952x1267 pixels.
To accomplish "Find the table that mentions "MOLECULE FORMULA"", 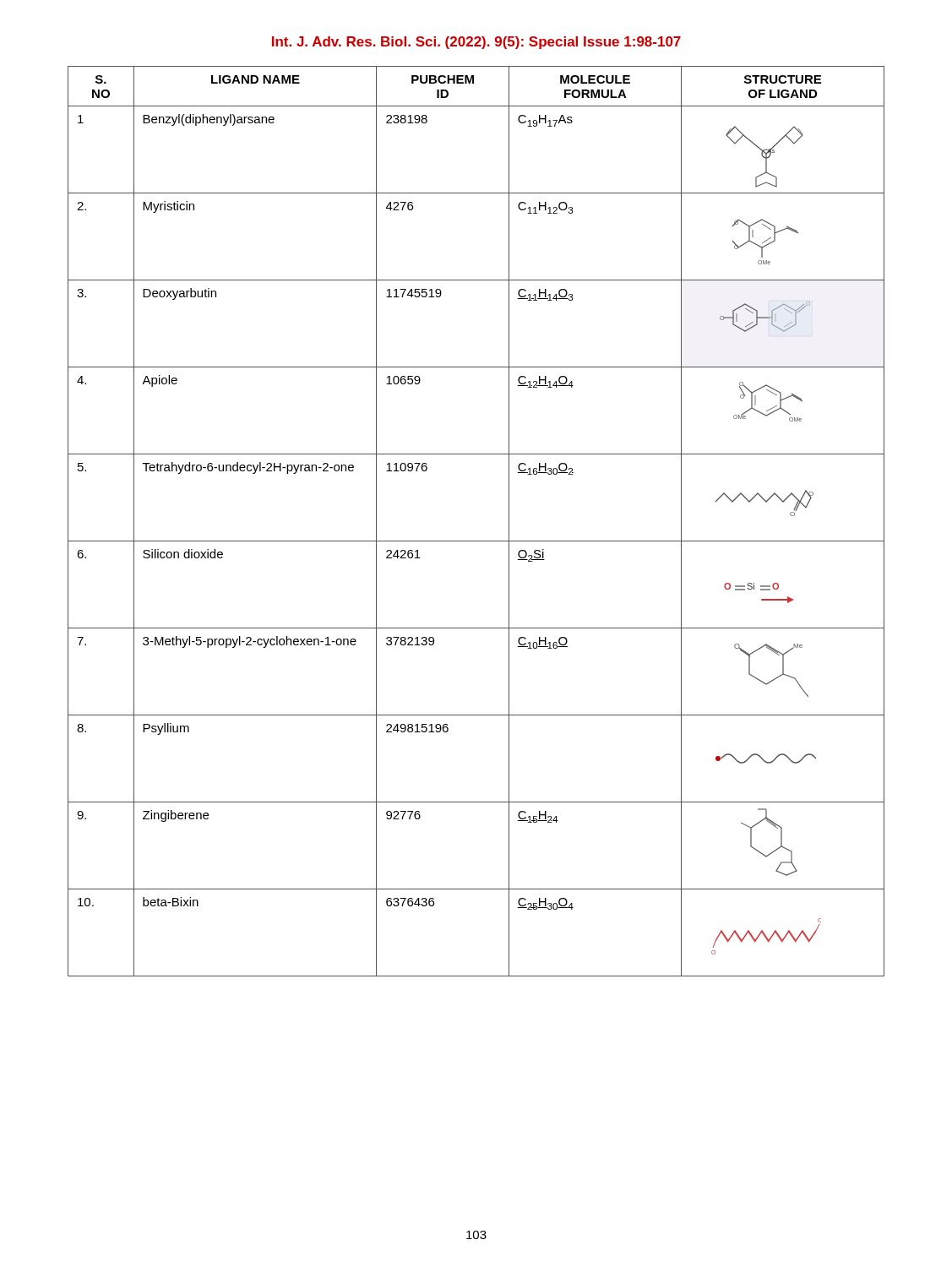I will click(x=476, y=521).
